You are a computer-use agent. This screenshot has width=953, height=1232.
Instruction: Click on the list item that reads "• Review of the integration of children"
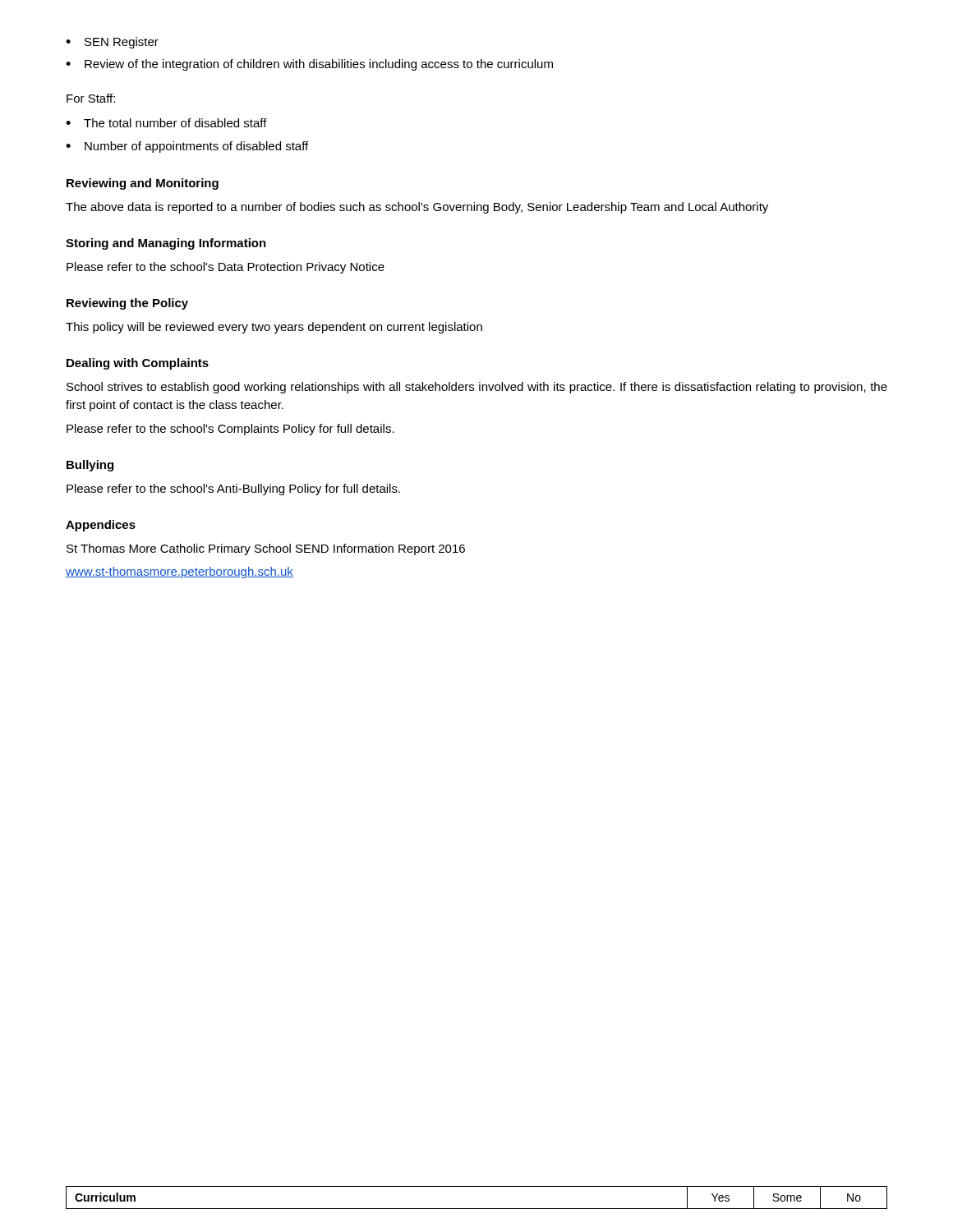pos(476,65)
